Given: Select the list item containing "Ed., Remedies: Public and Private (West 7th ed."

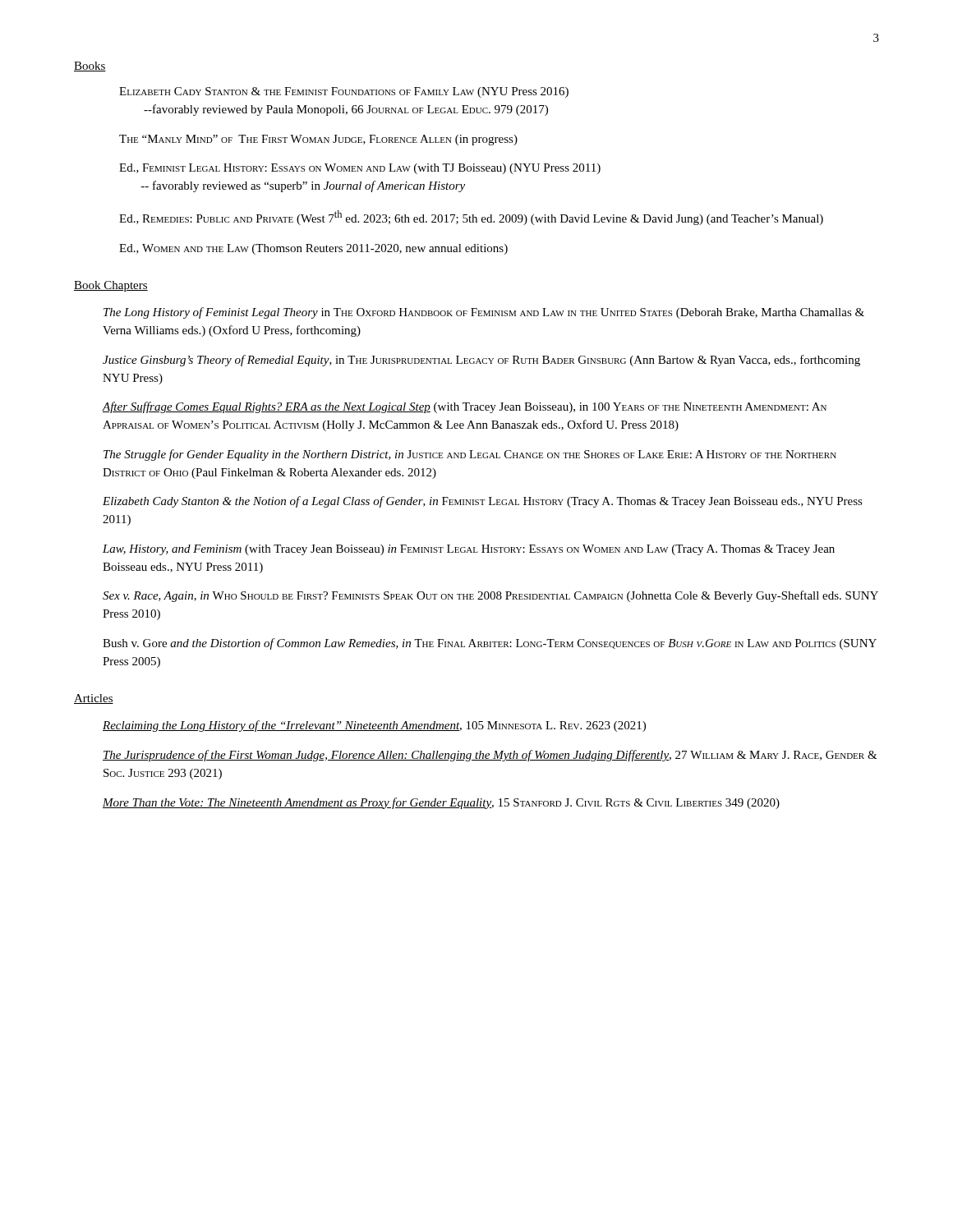Looking at the screenshot, I should [471, 217].
